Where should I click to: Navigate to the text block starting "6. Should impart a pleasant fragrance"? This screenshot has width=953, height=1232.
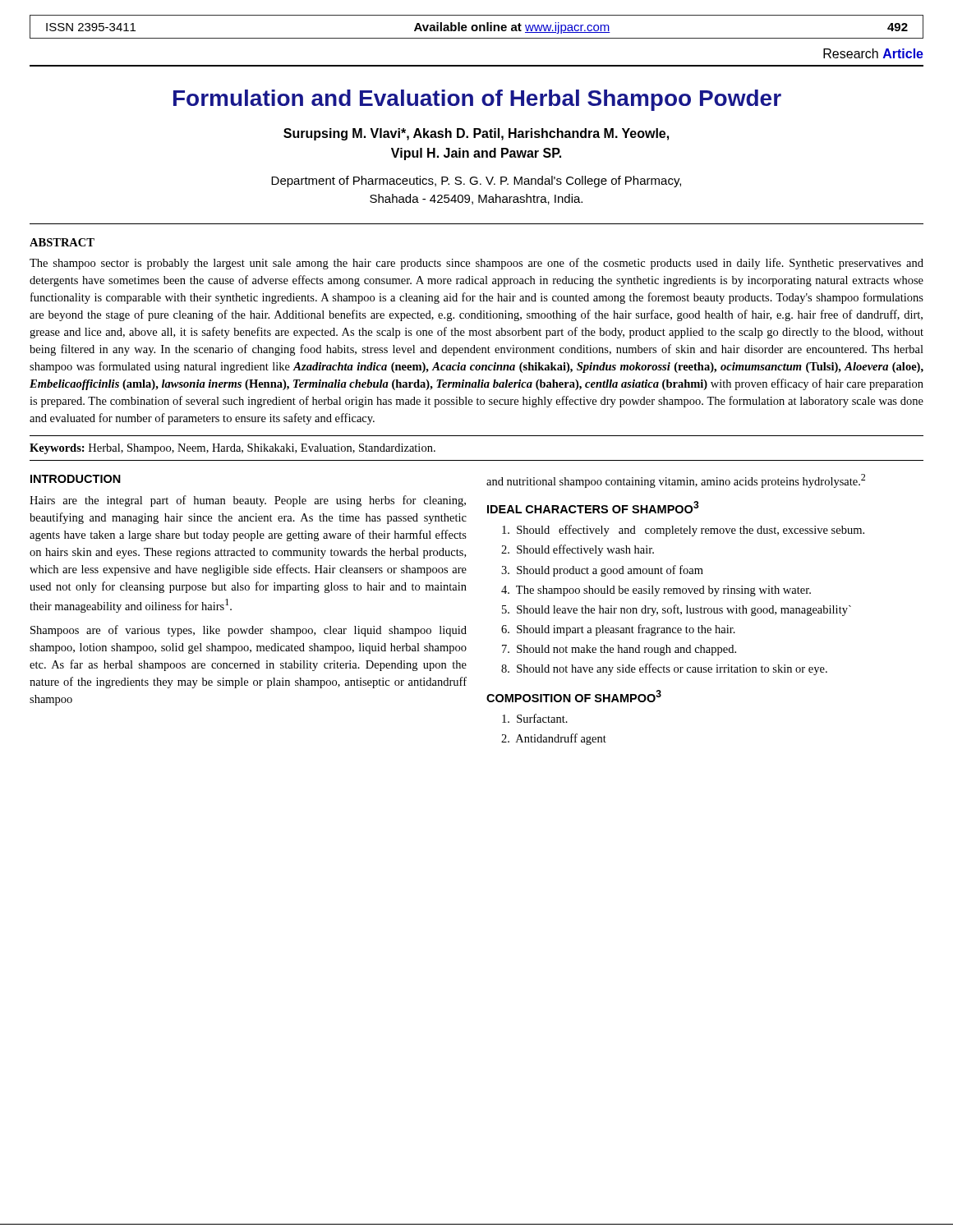618,629
